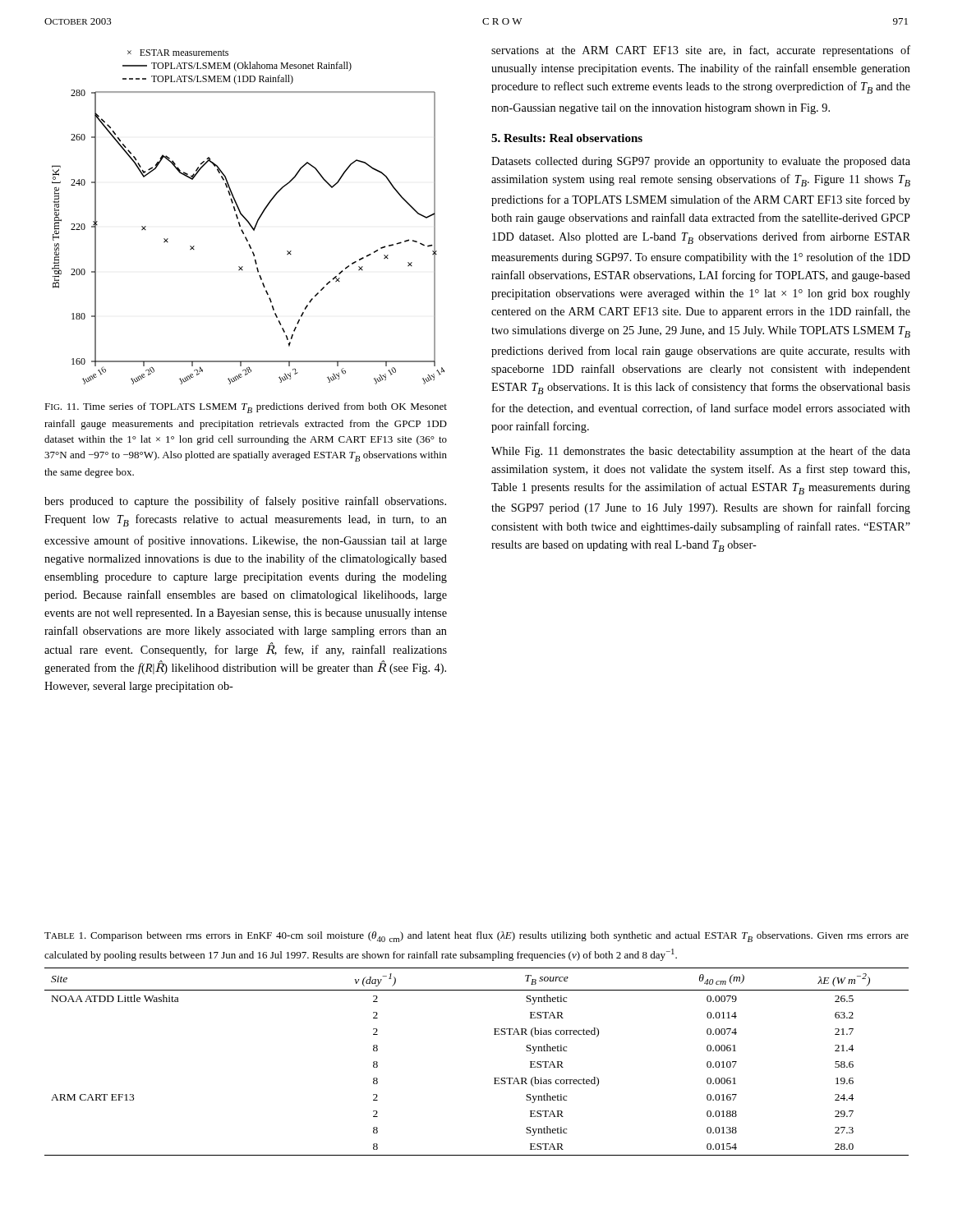Screen dimensions: 1232x953
Task: Navigate to the text starting "bers produced to capture the possibility of"
Action: (246, 593)
